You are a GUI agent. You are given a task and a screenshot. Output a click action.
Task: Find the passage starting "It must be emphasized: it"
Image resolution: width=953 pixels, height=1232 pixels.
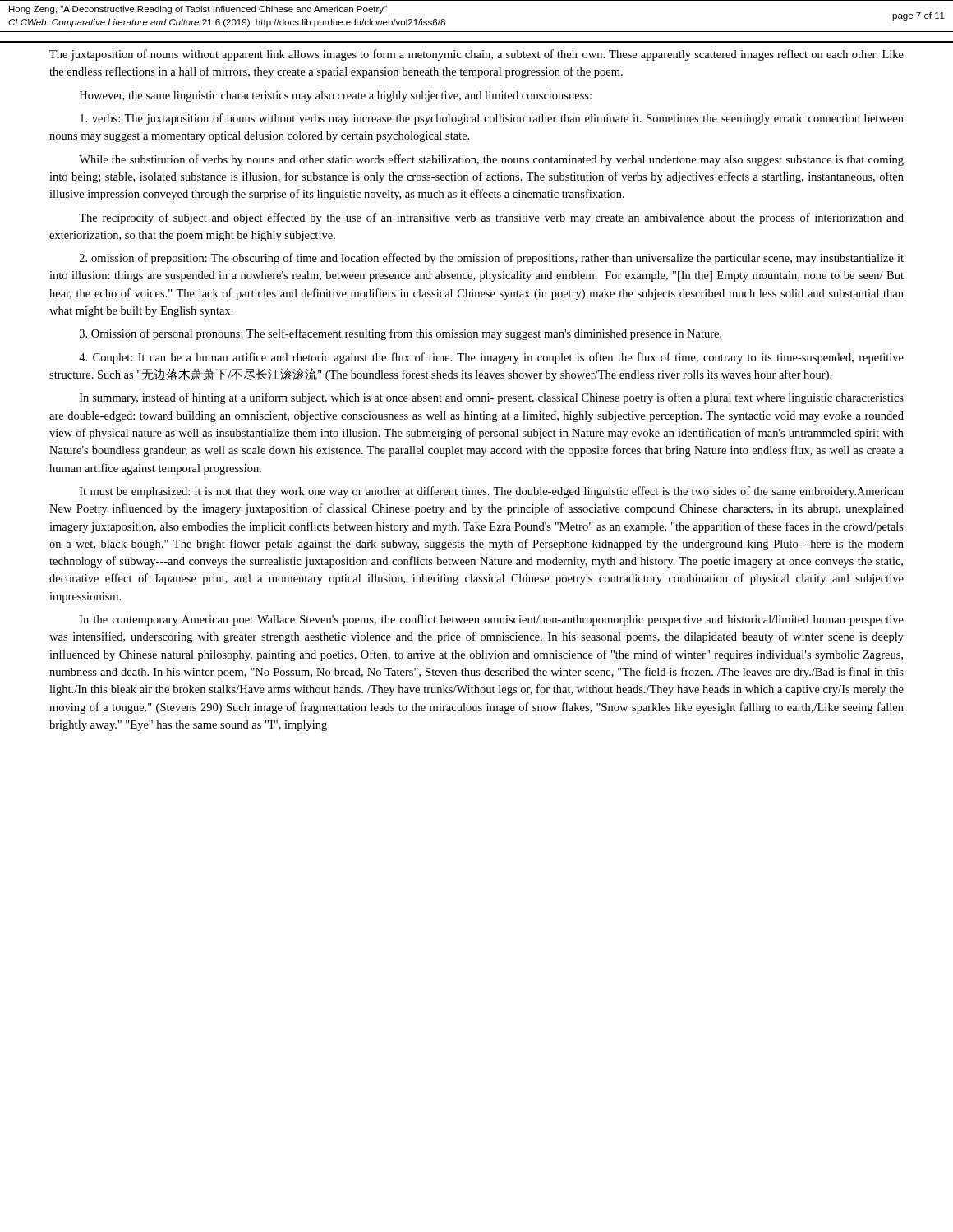pyautogui.click(x=476, y=544)
